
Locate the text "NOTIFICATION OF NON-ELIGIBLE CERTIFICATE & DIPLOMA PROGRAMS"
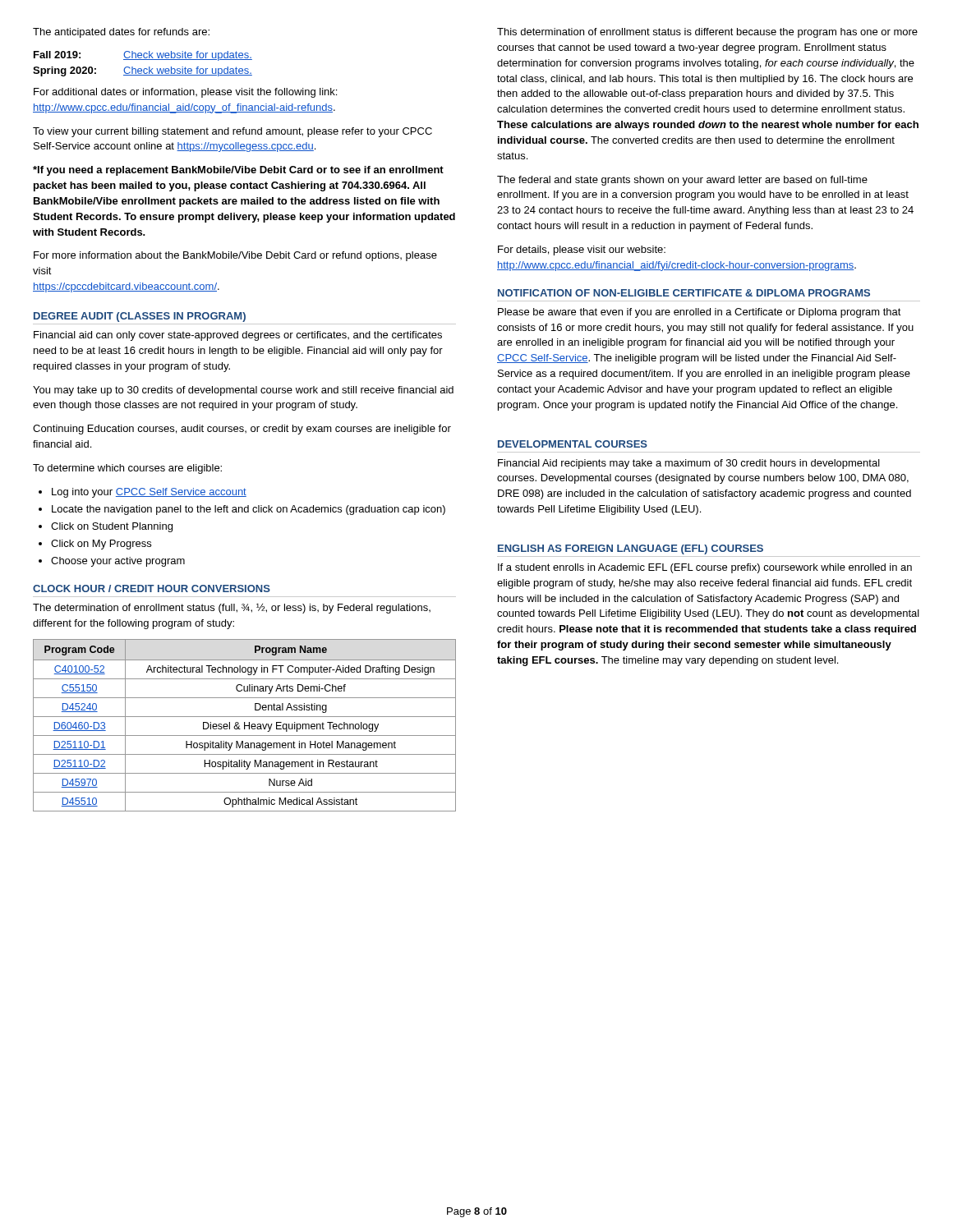pos(709,294)
